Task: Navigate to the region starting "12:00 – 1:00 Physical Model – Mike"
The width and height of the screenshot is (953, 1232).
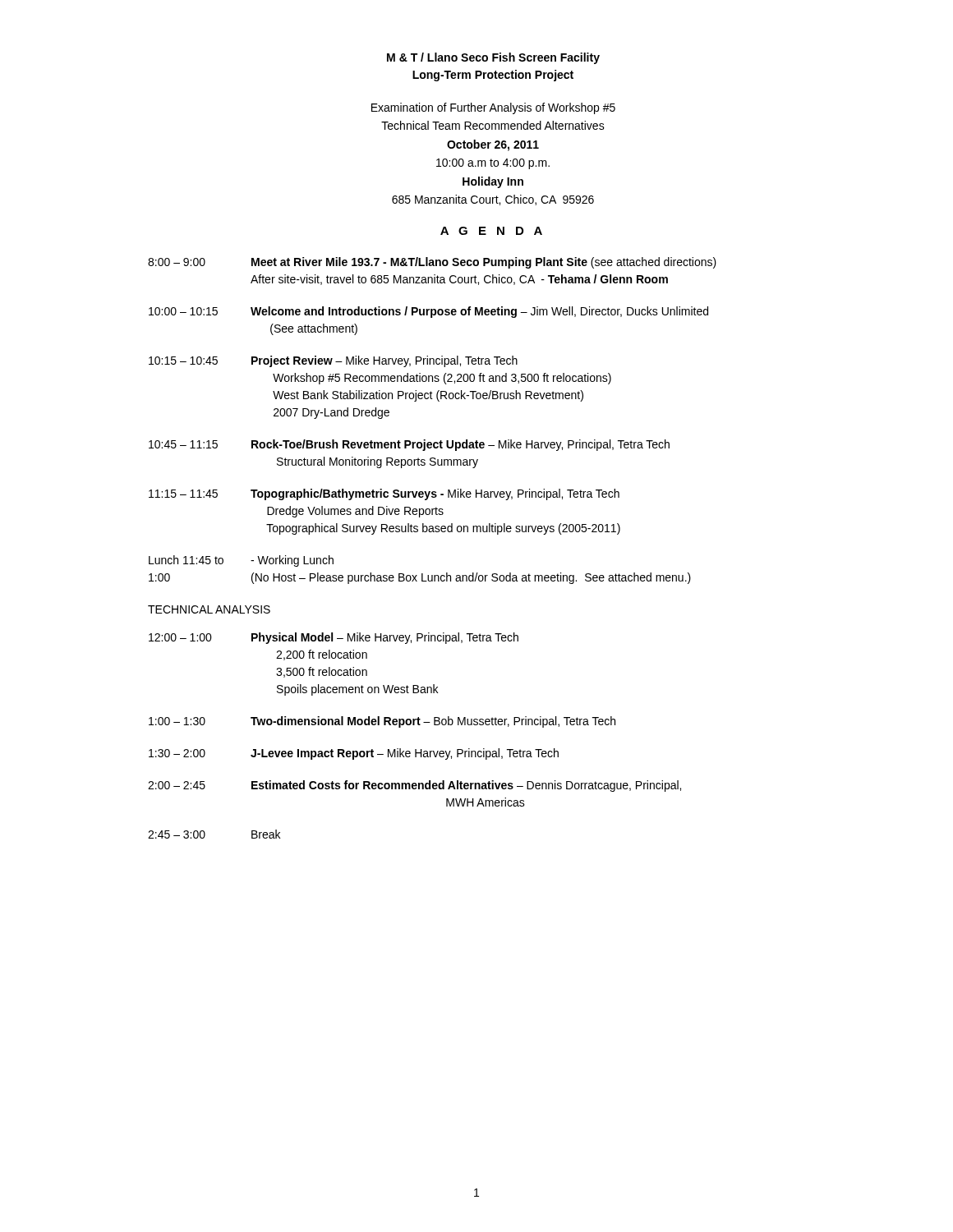Action: tap(334, 638)
